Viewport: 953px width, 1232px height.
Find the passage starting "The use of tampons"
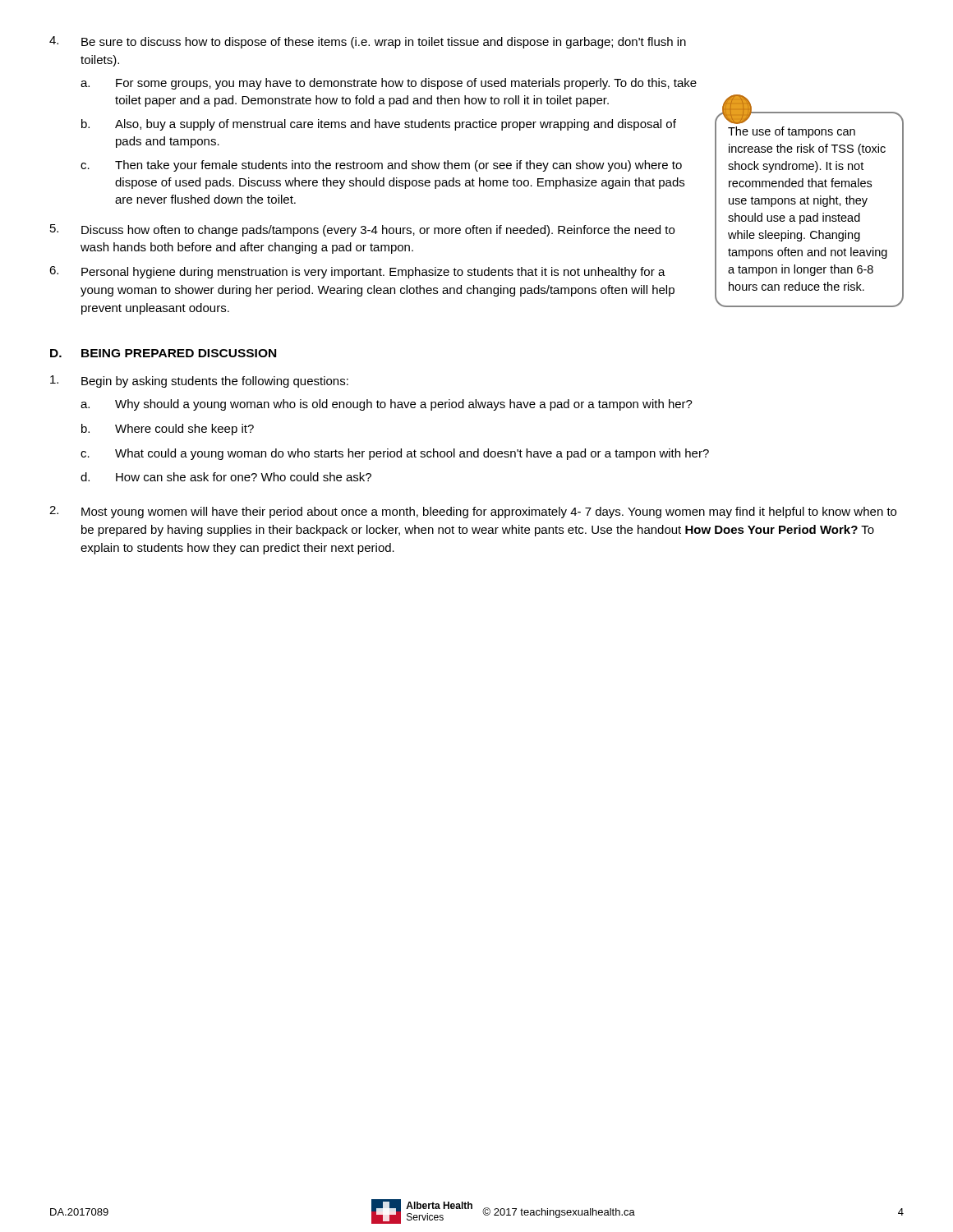tap(808, 209)
